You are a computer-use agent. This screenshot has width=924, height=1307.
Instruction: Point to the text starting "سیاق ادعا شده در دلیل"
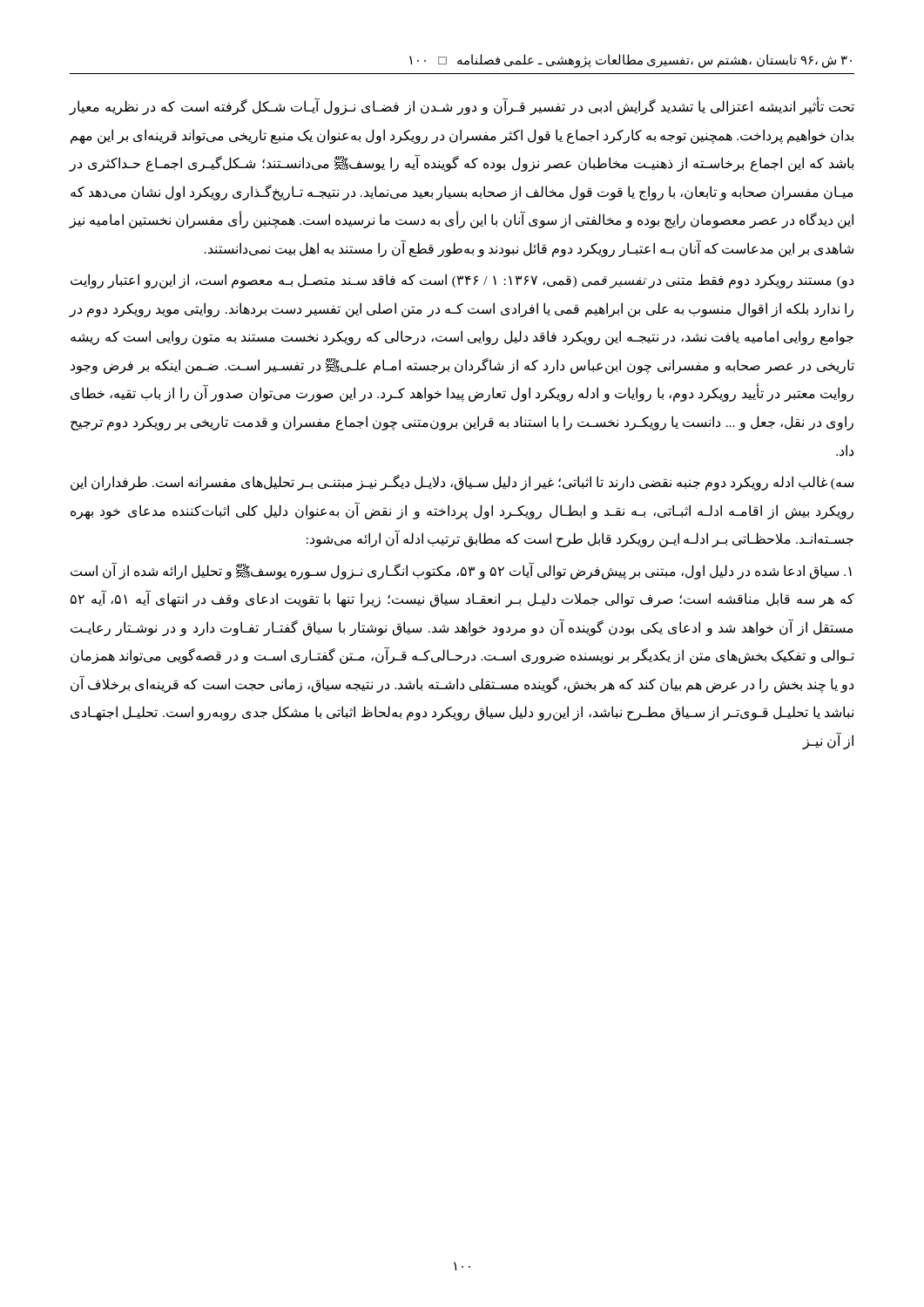(462, 656)
